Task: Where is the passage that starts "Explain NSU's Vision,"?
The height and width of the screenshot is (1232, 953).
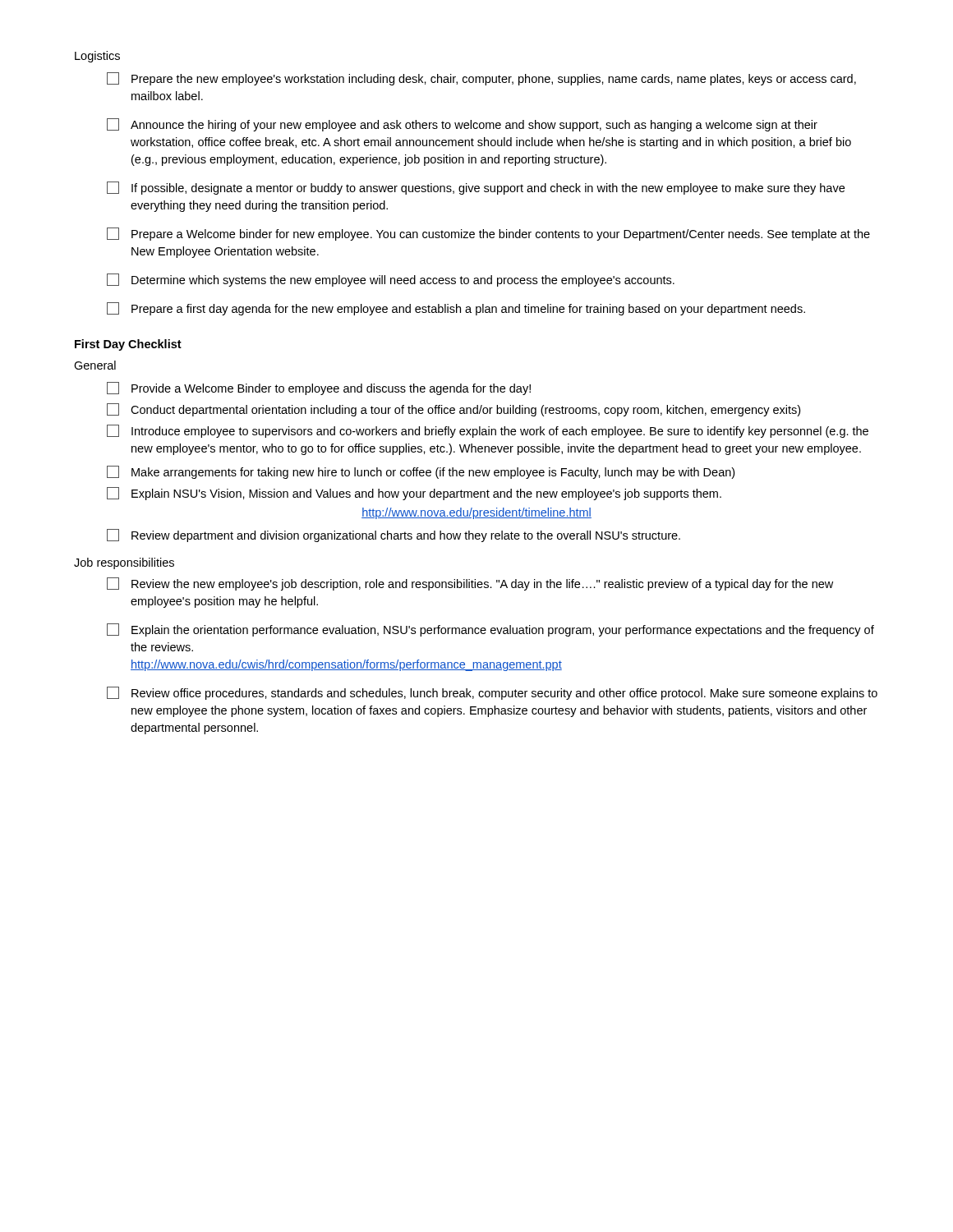Action: click(493, 494)
